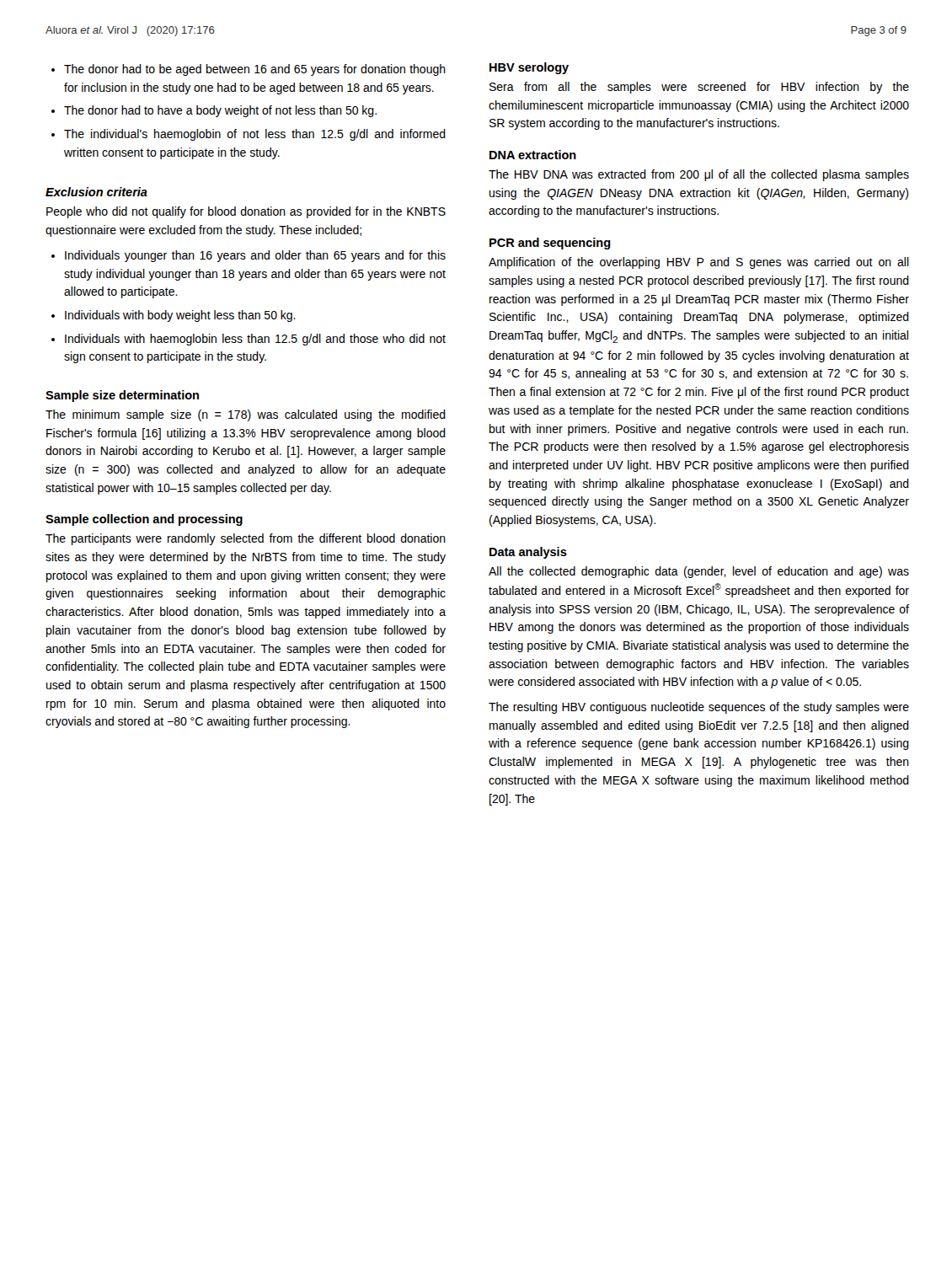The height and width of the screenshot is (1264, 952).
Task: Click the passage that begins "Amplification of the overlapping HBV P and"
Action: click(x=699, y=392)
